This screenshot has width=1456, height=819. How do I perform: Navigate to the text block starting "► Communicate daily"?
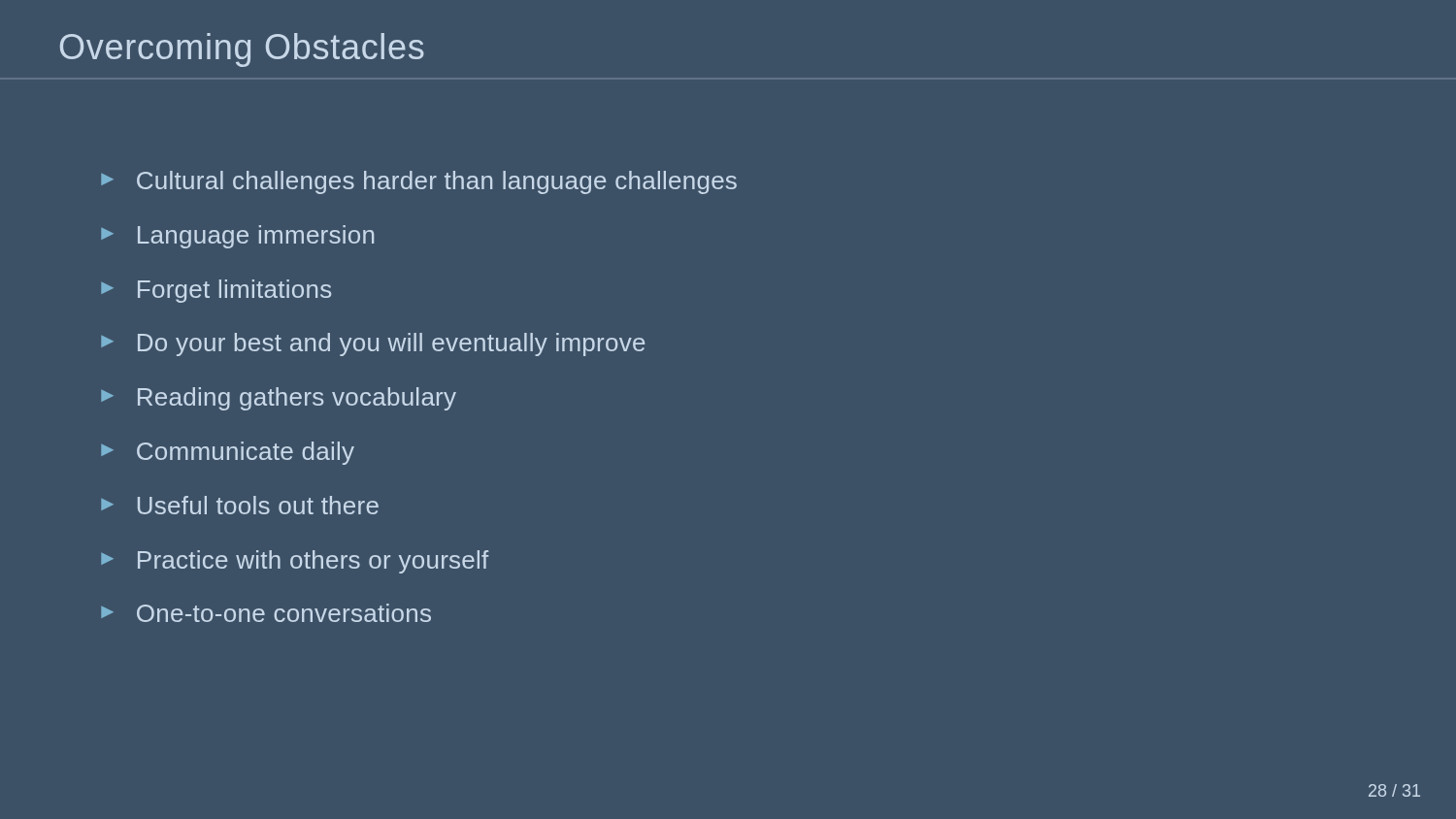tap(226, 452)
